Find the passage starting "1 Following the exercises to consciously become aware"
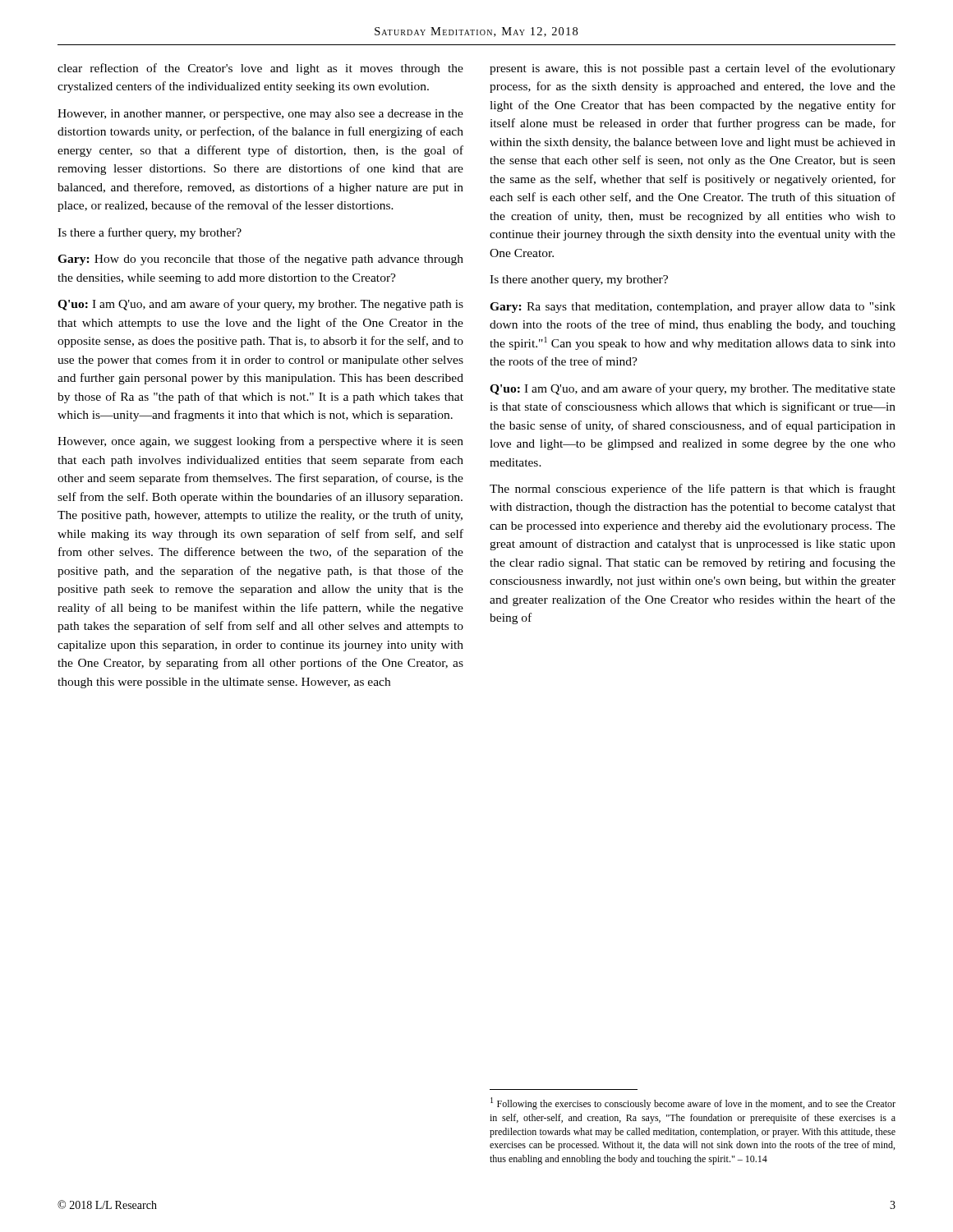The image size is (953, 1232). click(x=693, y=1130)
